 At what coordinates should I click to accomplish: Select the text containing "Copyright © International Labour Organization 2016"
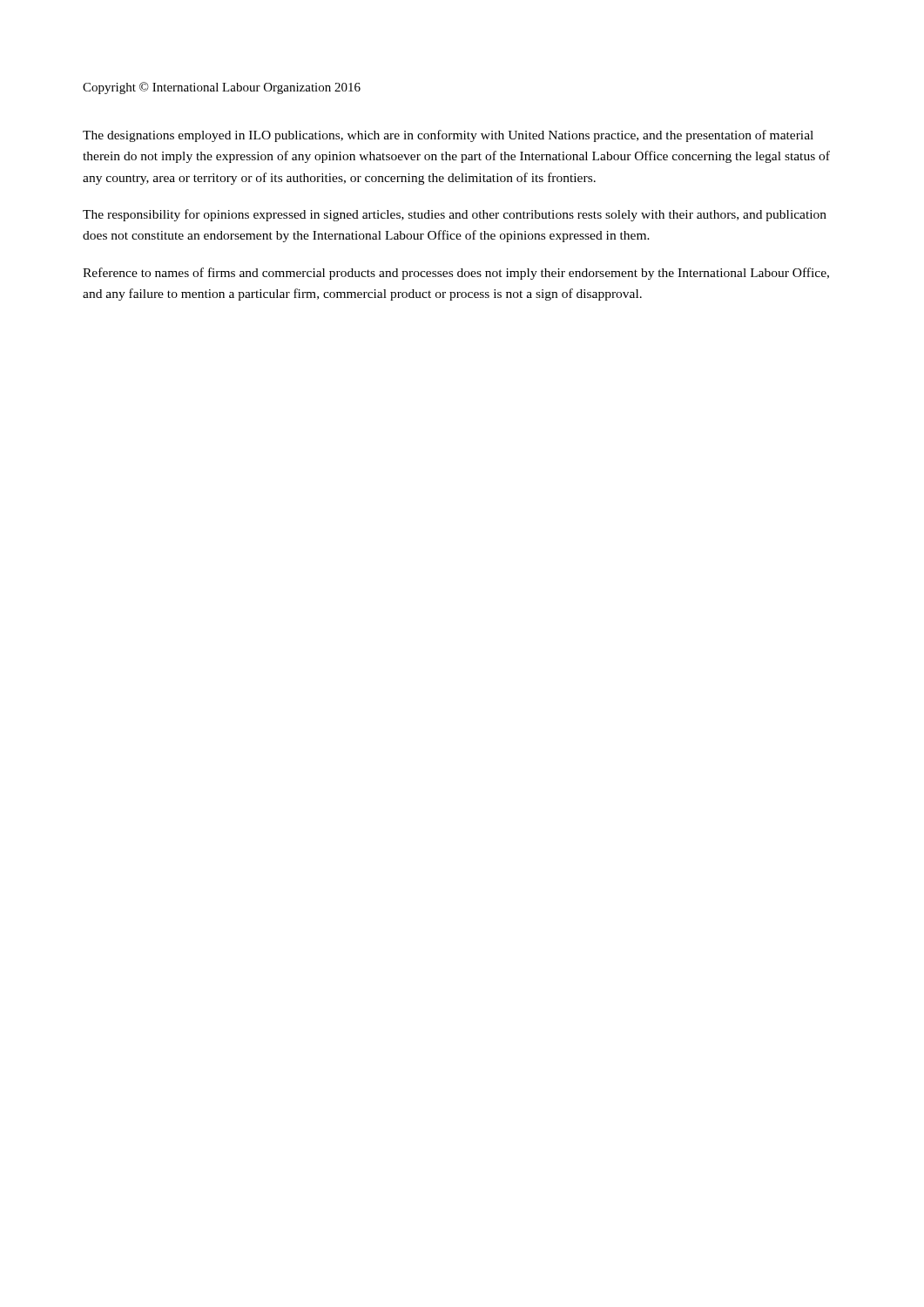222,87
